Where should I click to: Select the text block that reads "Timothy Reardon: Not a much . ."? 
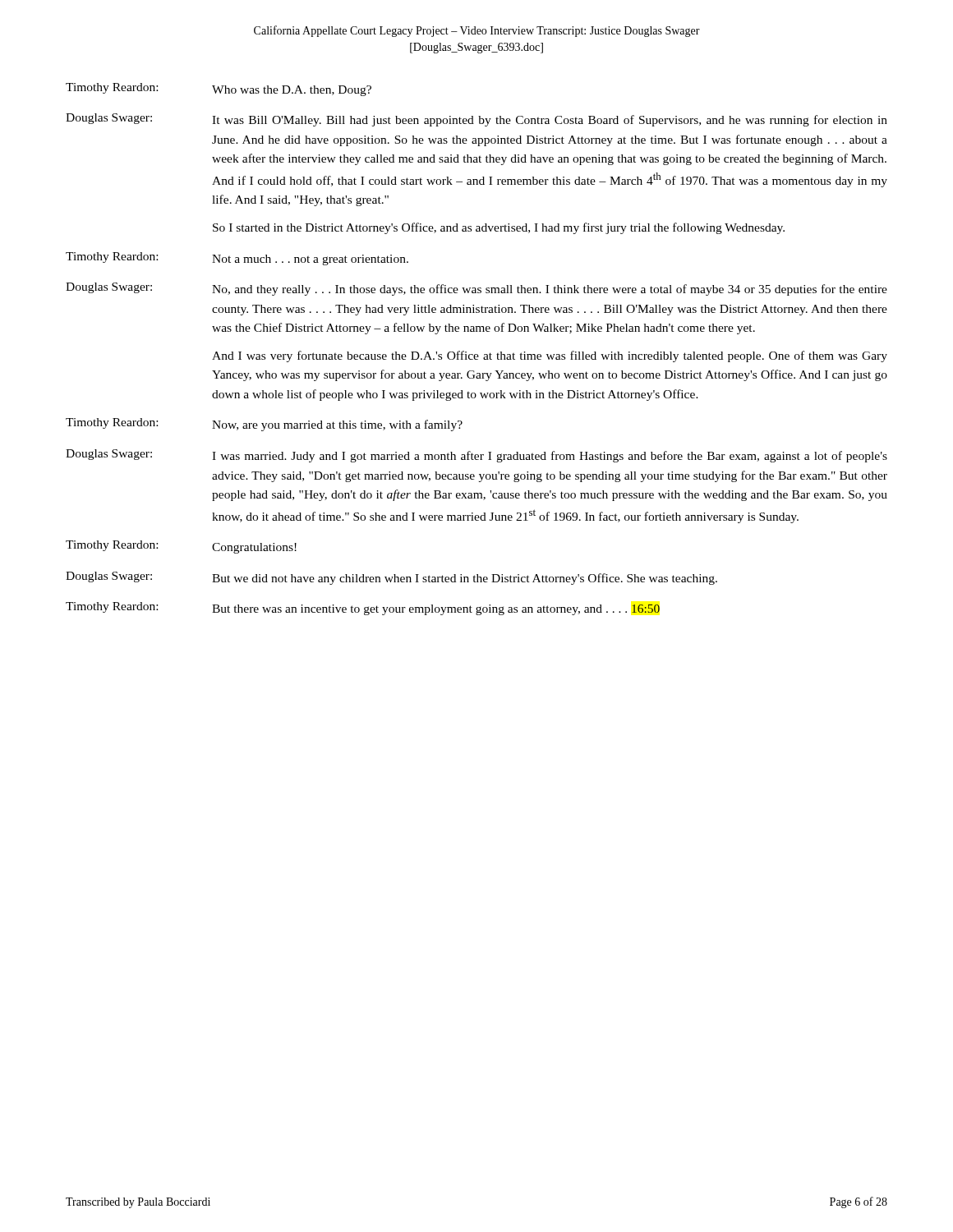click(x=237, y=259)
